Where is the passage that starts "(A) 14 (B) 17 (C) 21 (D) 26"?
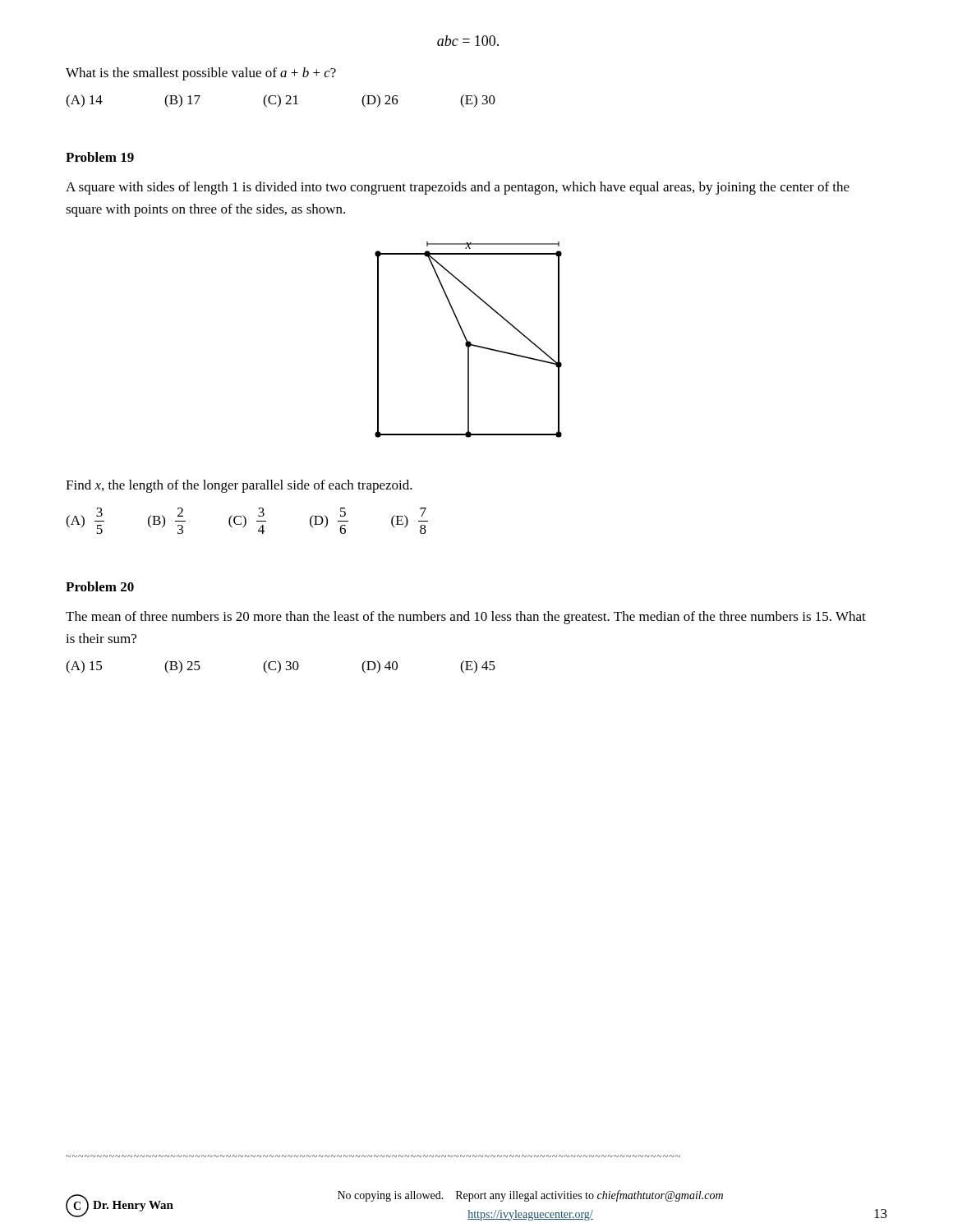The image size is (953, 1232). pos(288,100)
